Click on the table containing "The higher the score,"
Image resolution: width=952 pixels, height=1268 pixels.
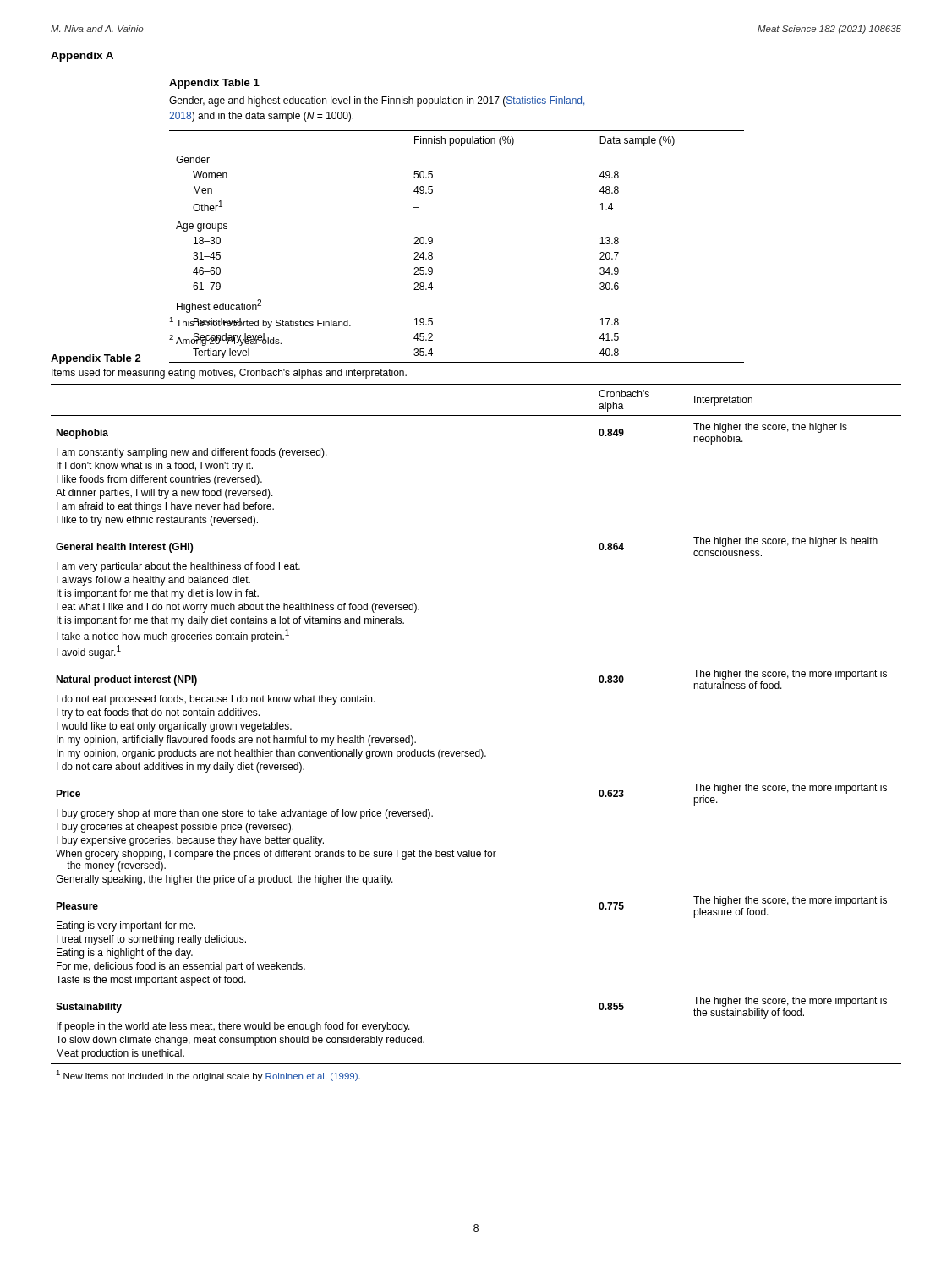coord(476,734)
